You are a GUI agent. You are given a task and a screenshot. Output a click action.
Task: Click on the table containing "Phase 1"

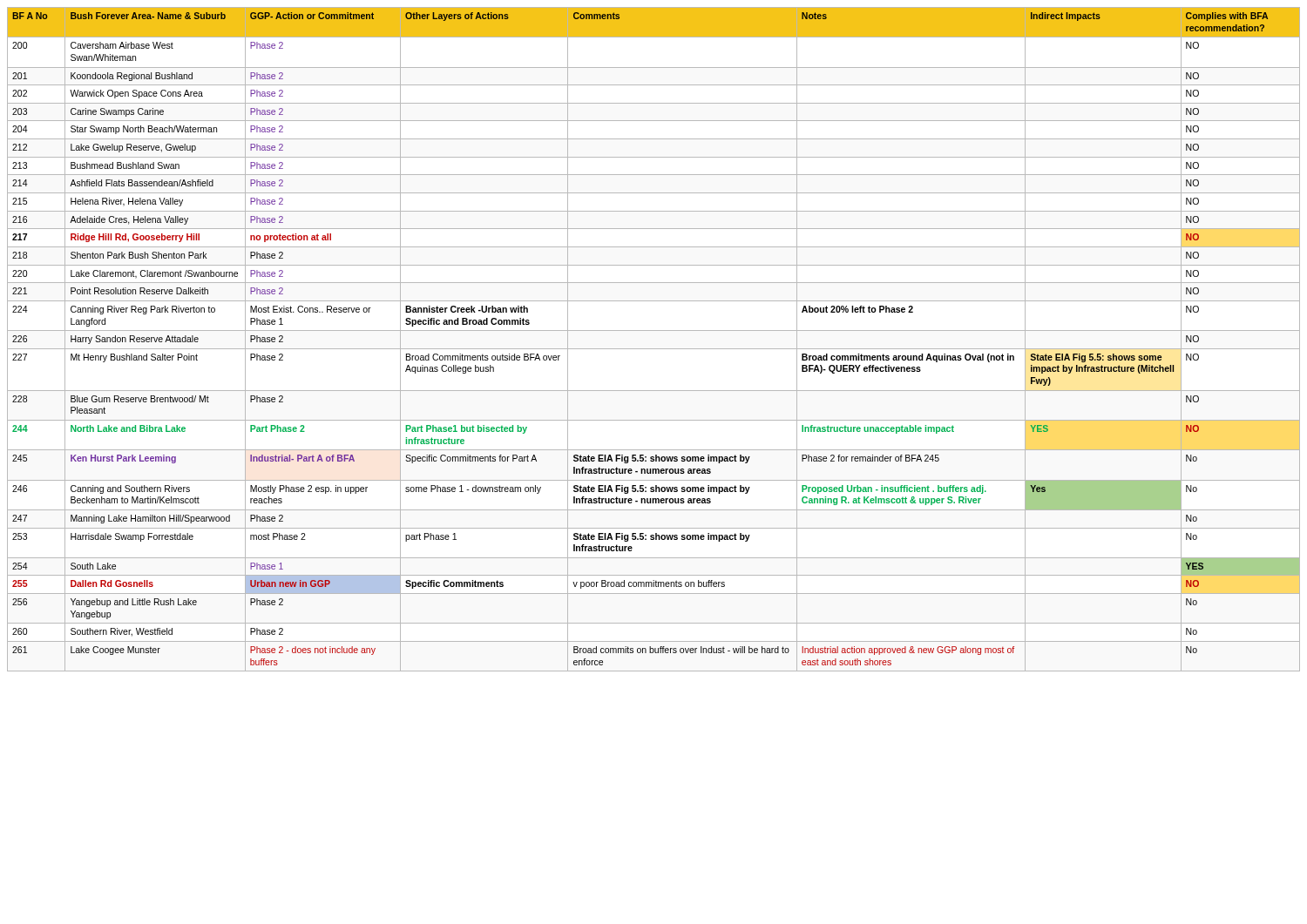[654, 339]
